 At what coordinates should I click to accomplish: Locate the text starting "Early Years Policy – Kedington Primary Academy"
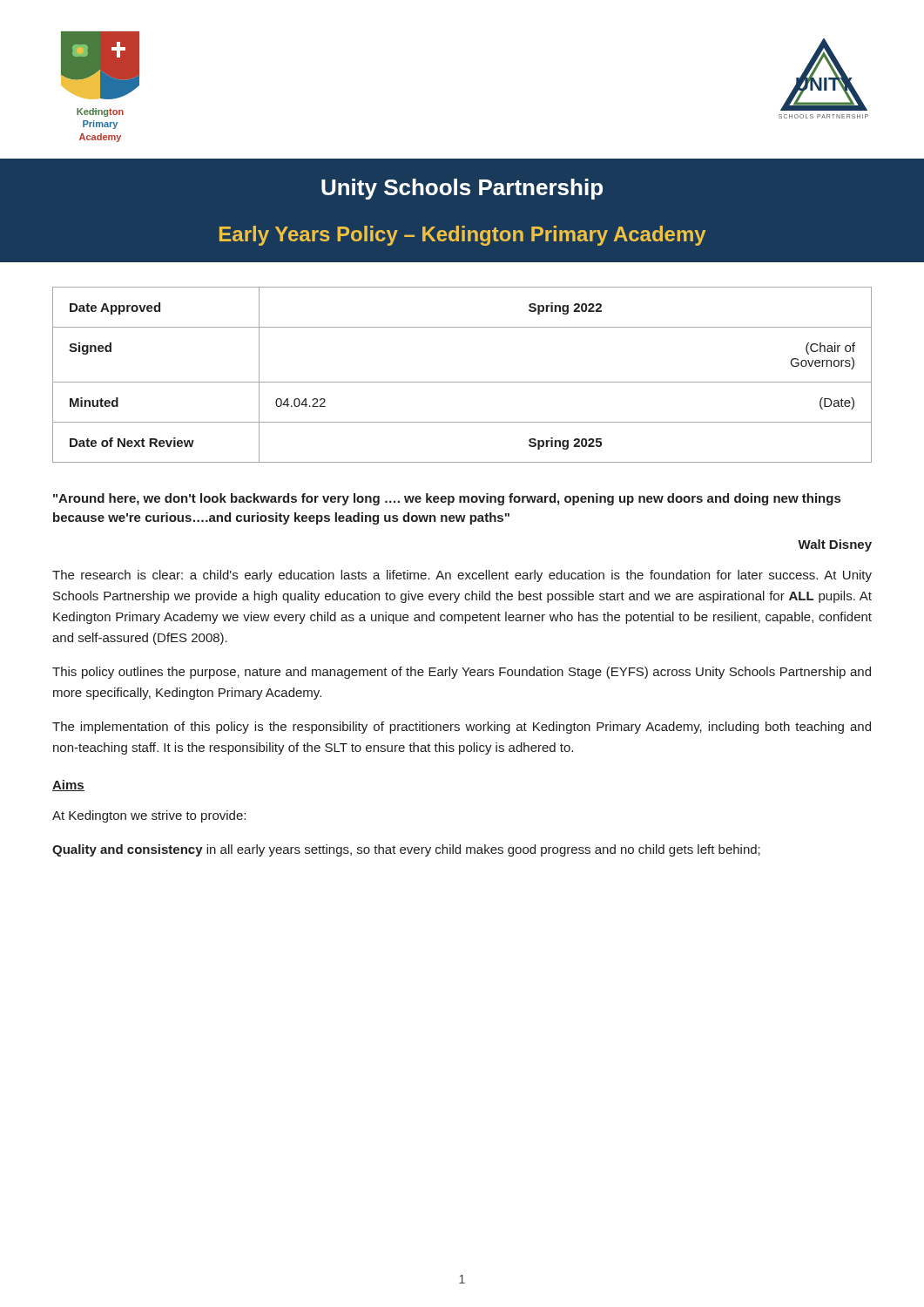point(462,234)
